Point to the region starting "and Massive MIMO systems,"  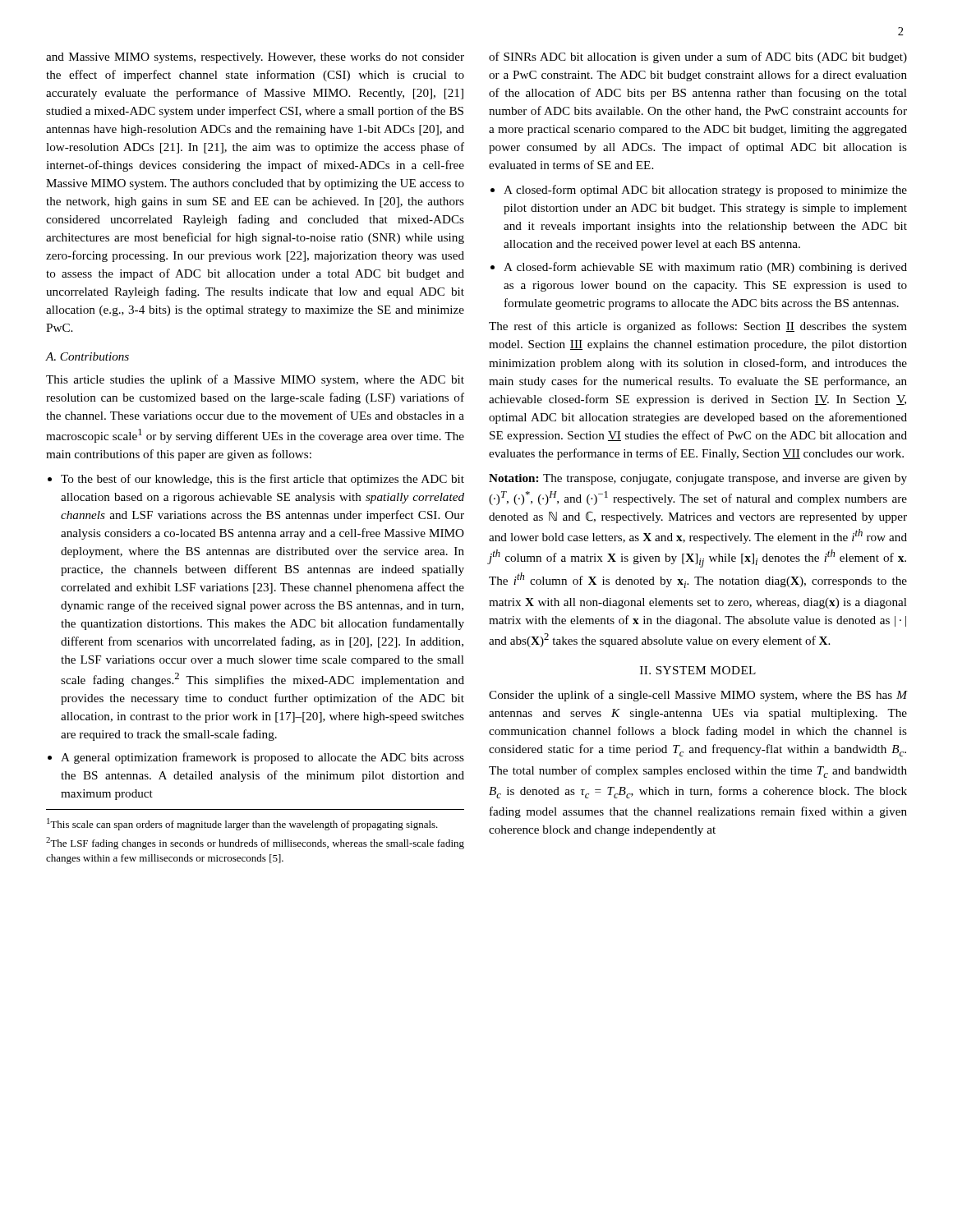point(255,192)
